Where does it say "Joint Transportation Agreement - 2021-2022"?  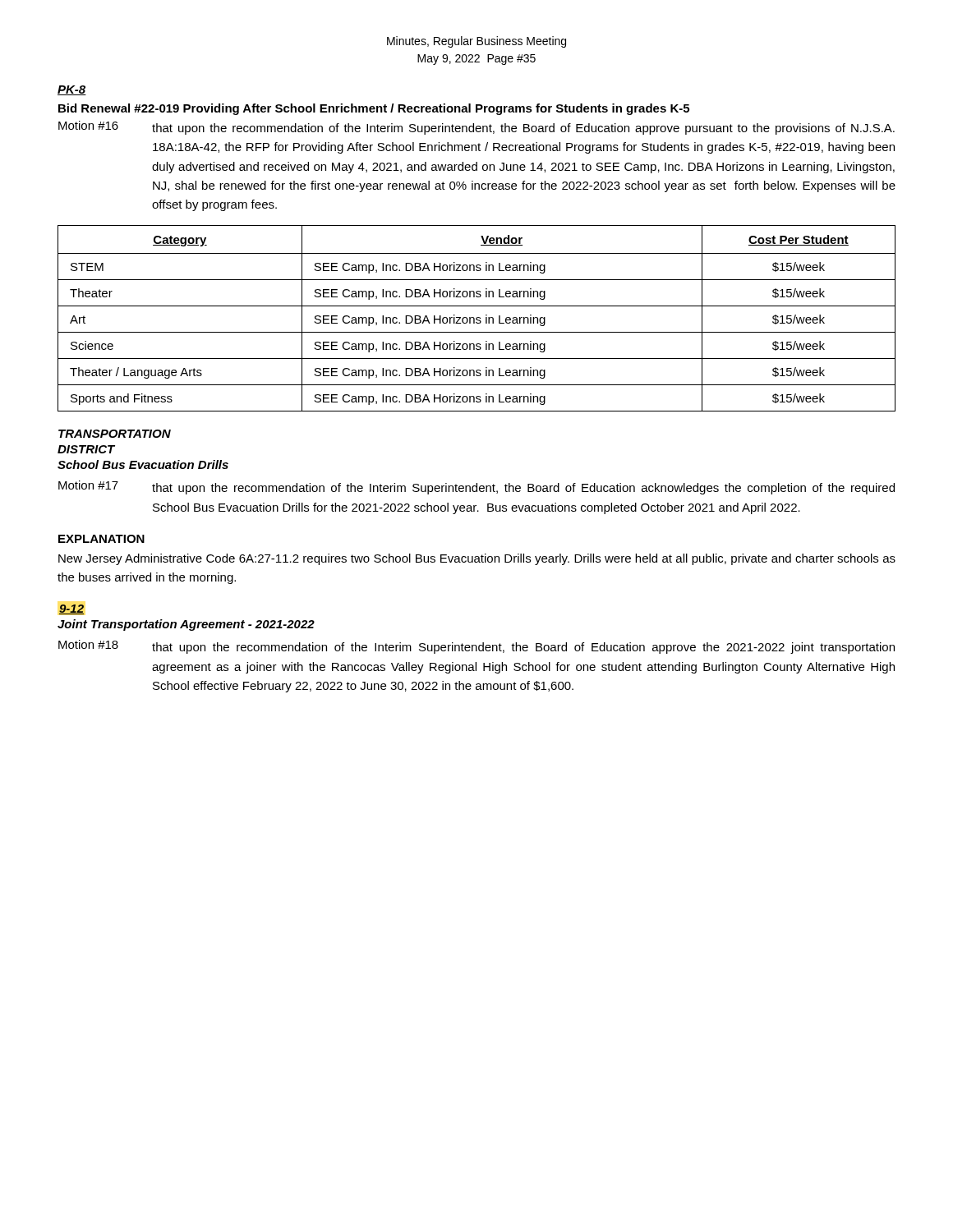(186, 624)
